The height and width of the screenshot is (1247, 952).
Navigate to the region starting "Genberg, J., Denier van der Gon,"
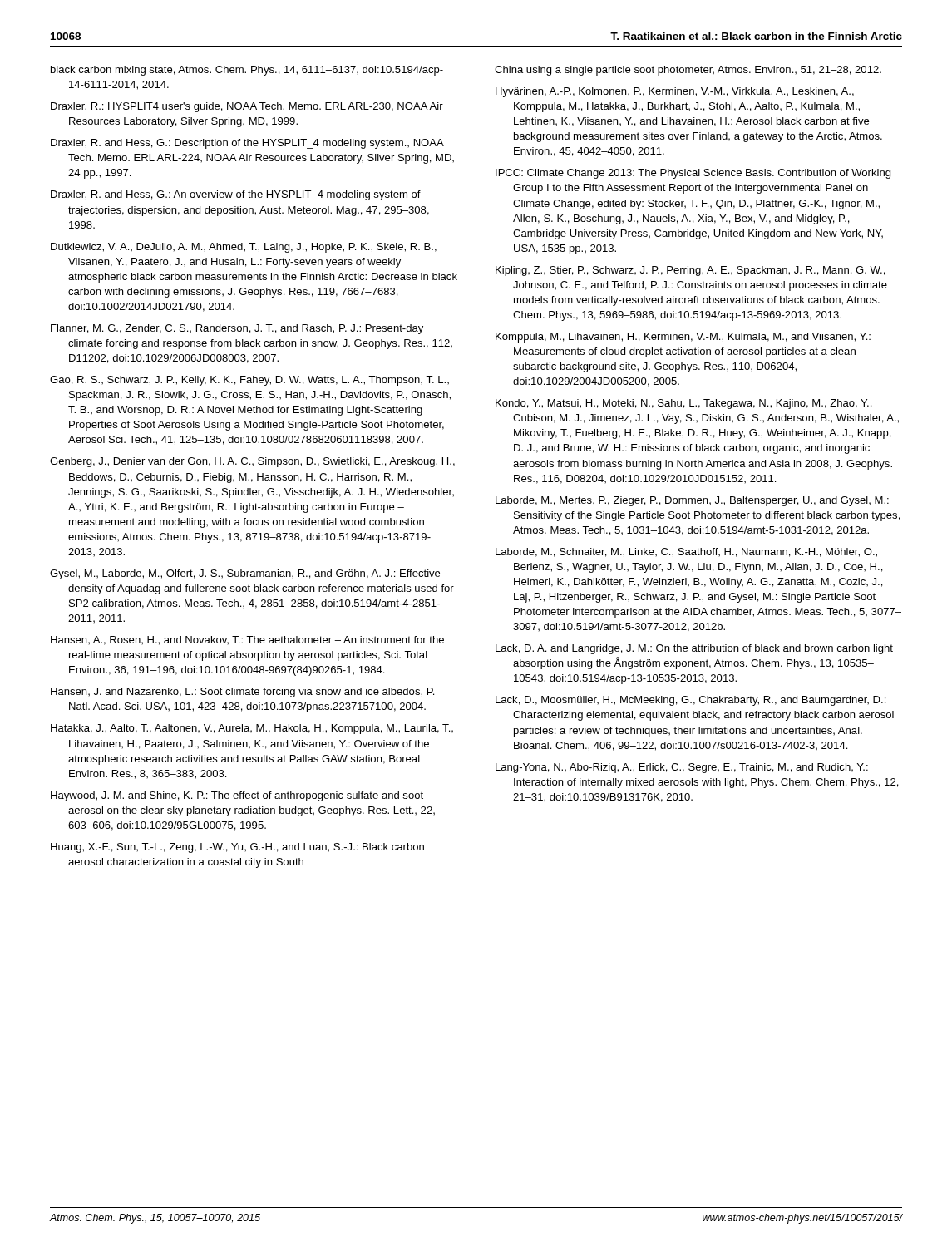253,506
